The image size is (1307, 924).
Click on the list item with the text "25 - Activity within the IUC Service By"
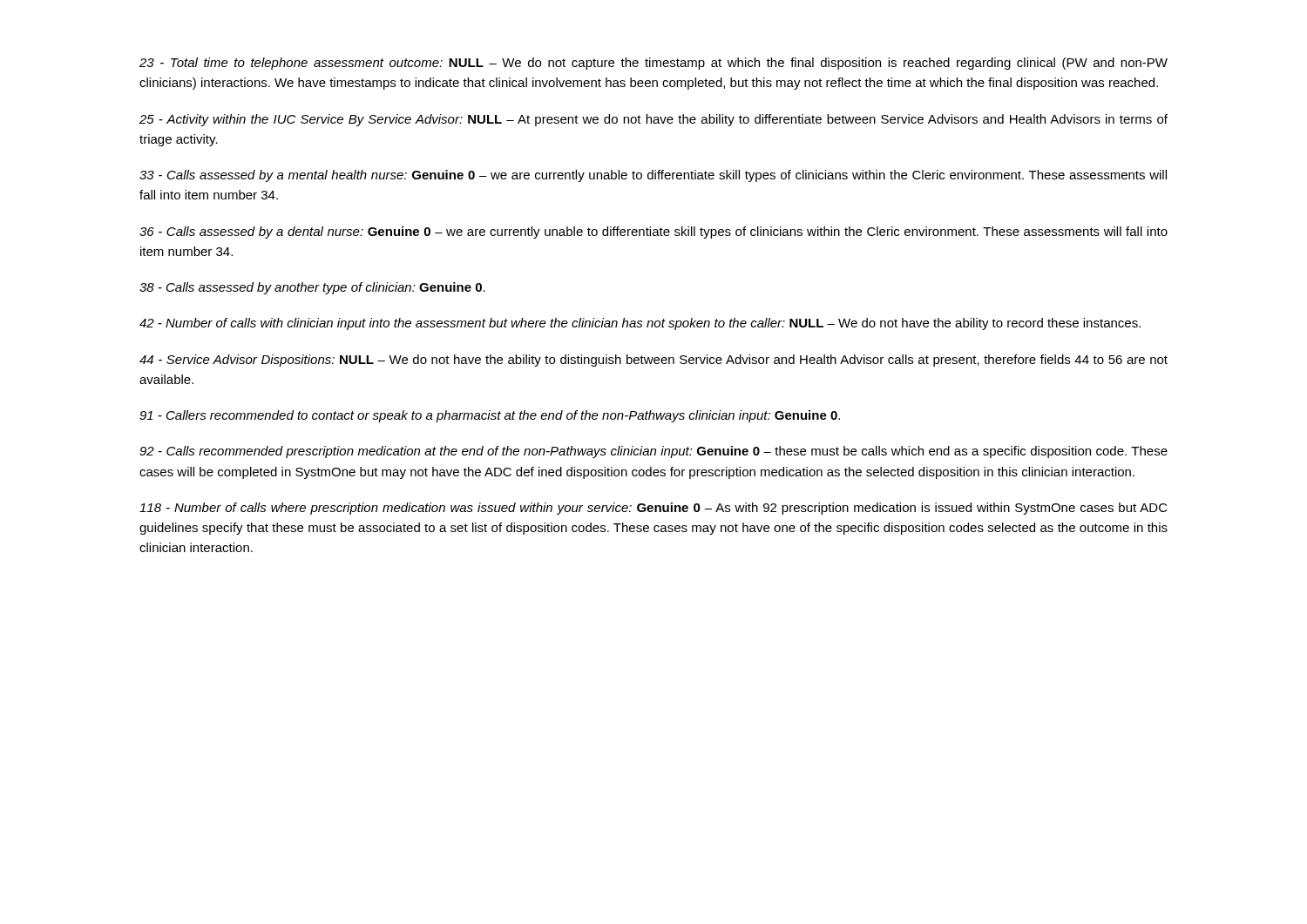tap(654, 129)
